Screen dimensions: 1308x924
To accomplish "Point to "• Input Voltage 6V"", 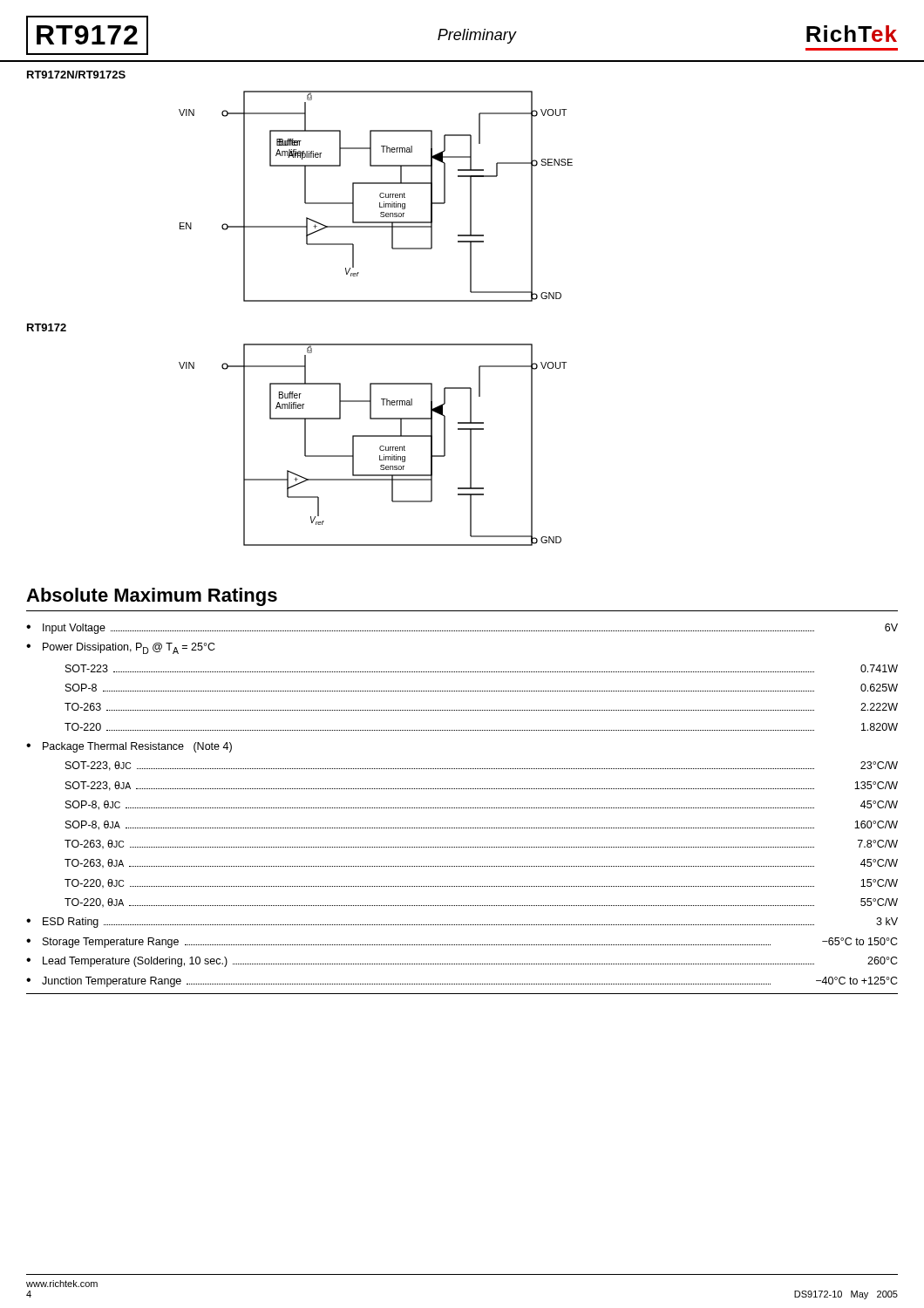I will (x=462, y=628).
